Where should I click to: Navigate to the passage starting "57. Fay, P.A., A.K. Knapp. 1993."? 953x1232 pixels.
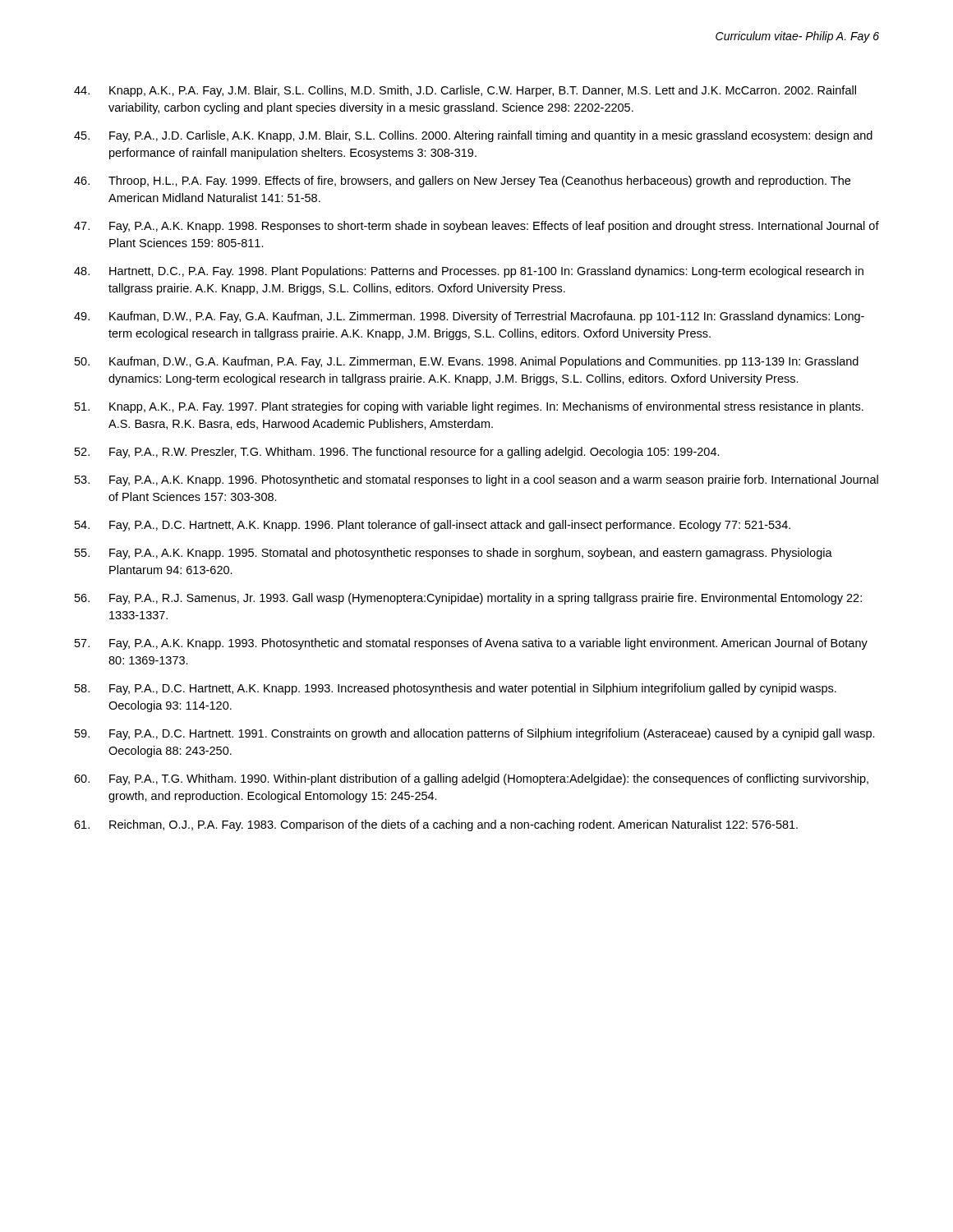pos(476,652)
